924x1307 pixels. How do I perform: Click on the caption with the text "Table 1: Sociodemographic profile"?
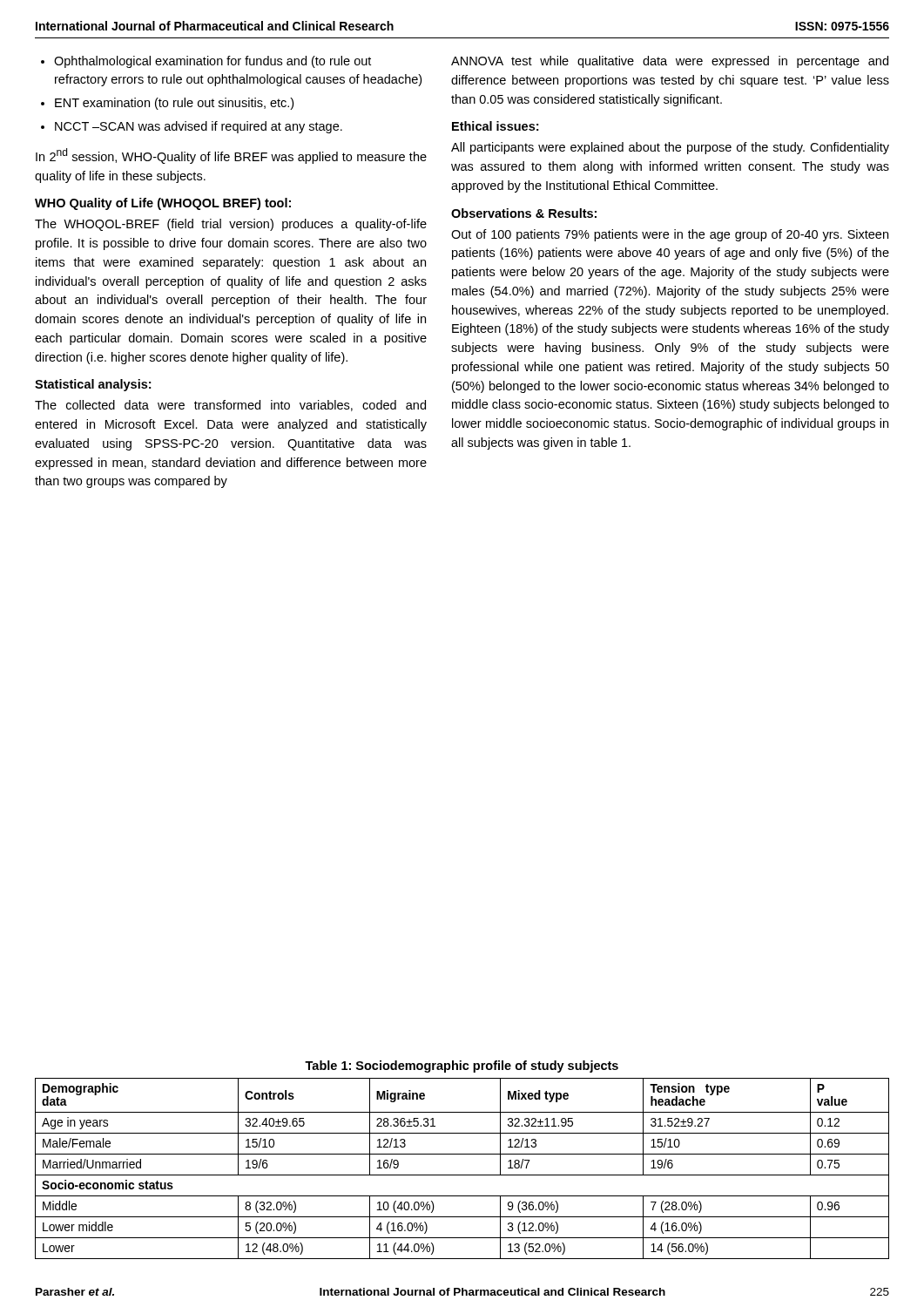[x=462, y=1066]
